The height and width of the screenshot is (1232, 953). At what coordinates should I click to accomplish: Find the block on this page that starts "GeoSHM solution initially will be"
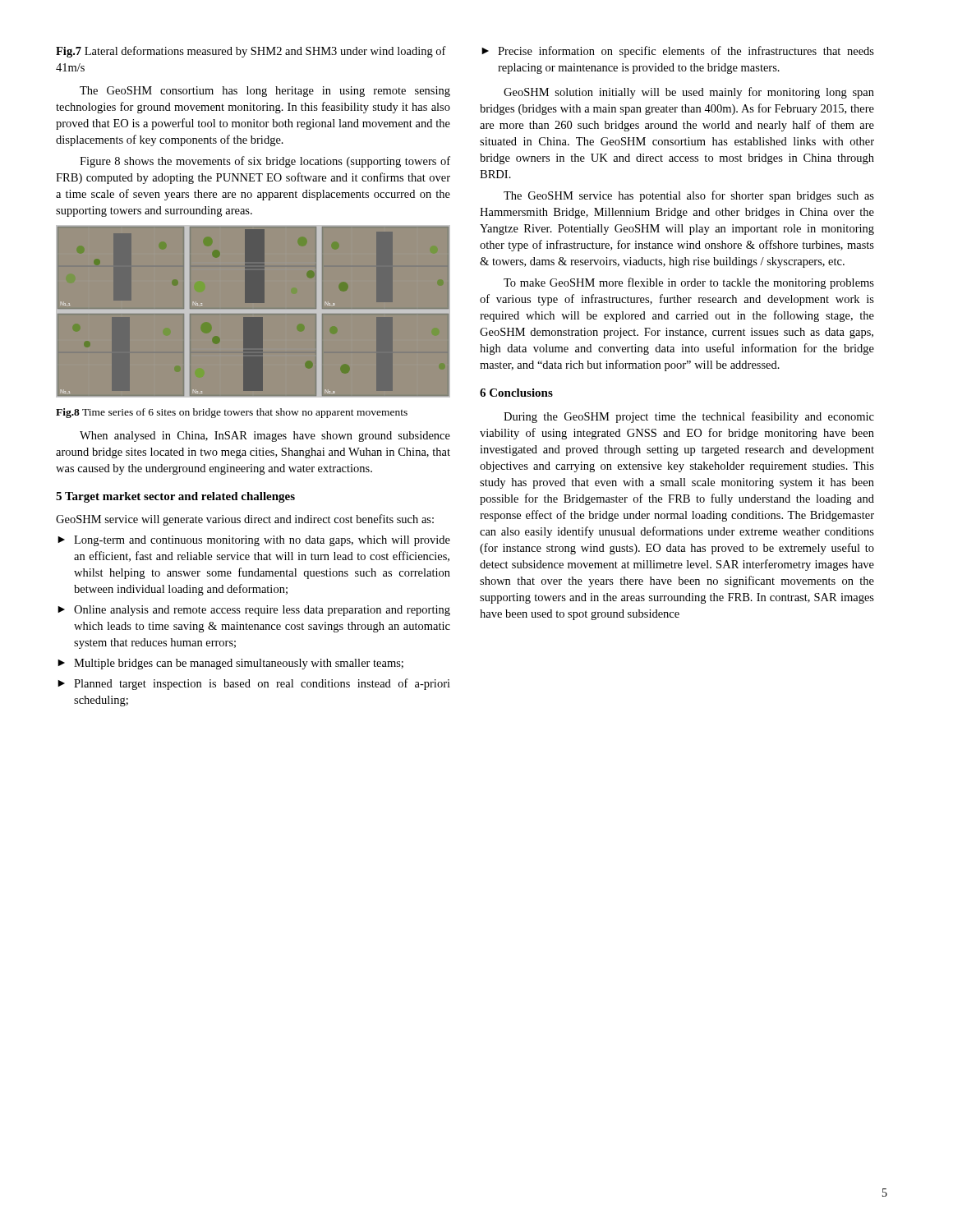point(677,133)
